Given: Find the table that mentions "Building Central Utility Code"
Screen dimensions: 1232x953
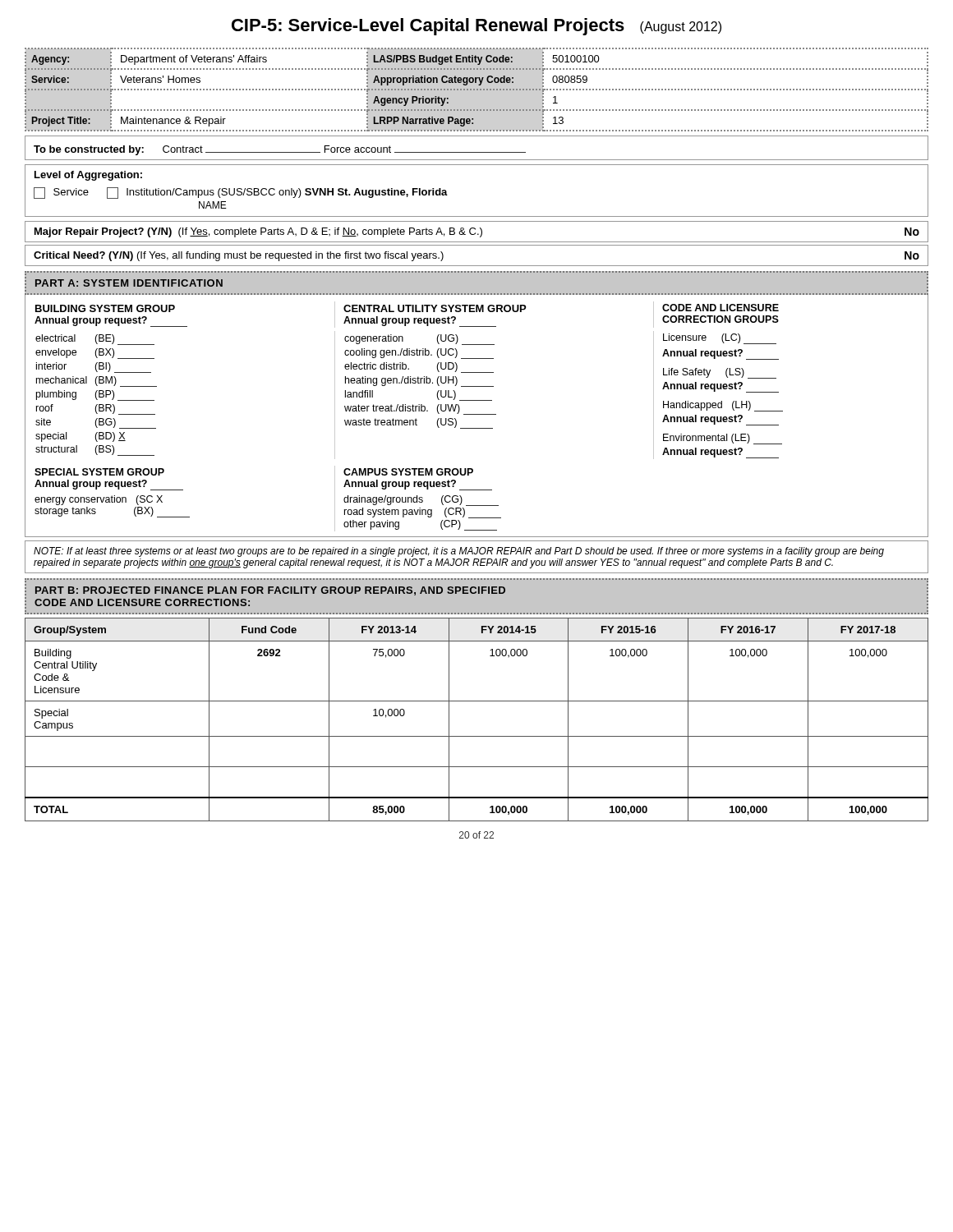Looking at the screenshot, I should click(476, 719).
